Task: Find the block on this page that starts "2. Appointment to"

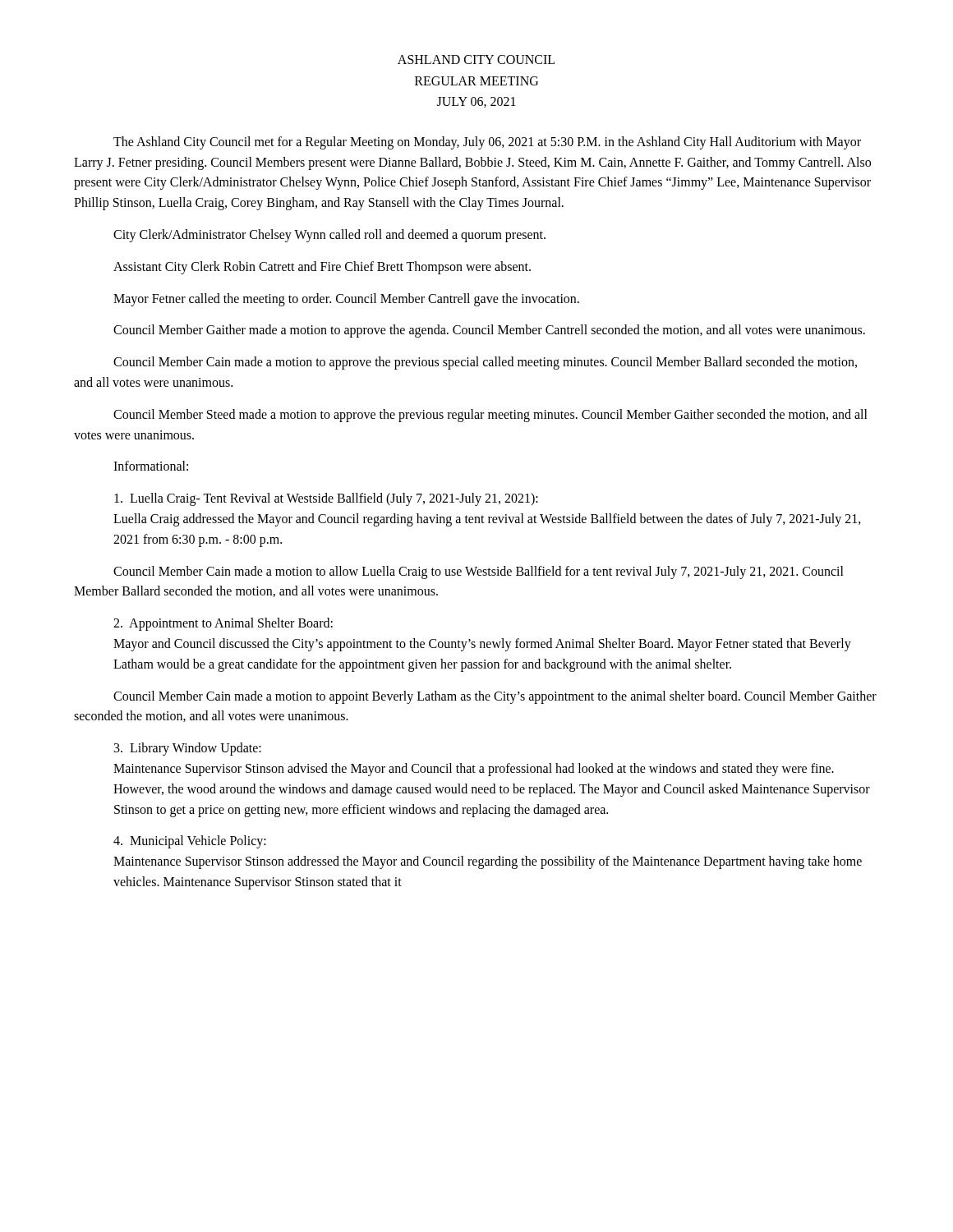Action: click(482, 643)
